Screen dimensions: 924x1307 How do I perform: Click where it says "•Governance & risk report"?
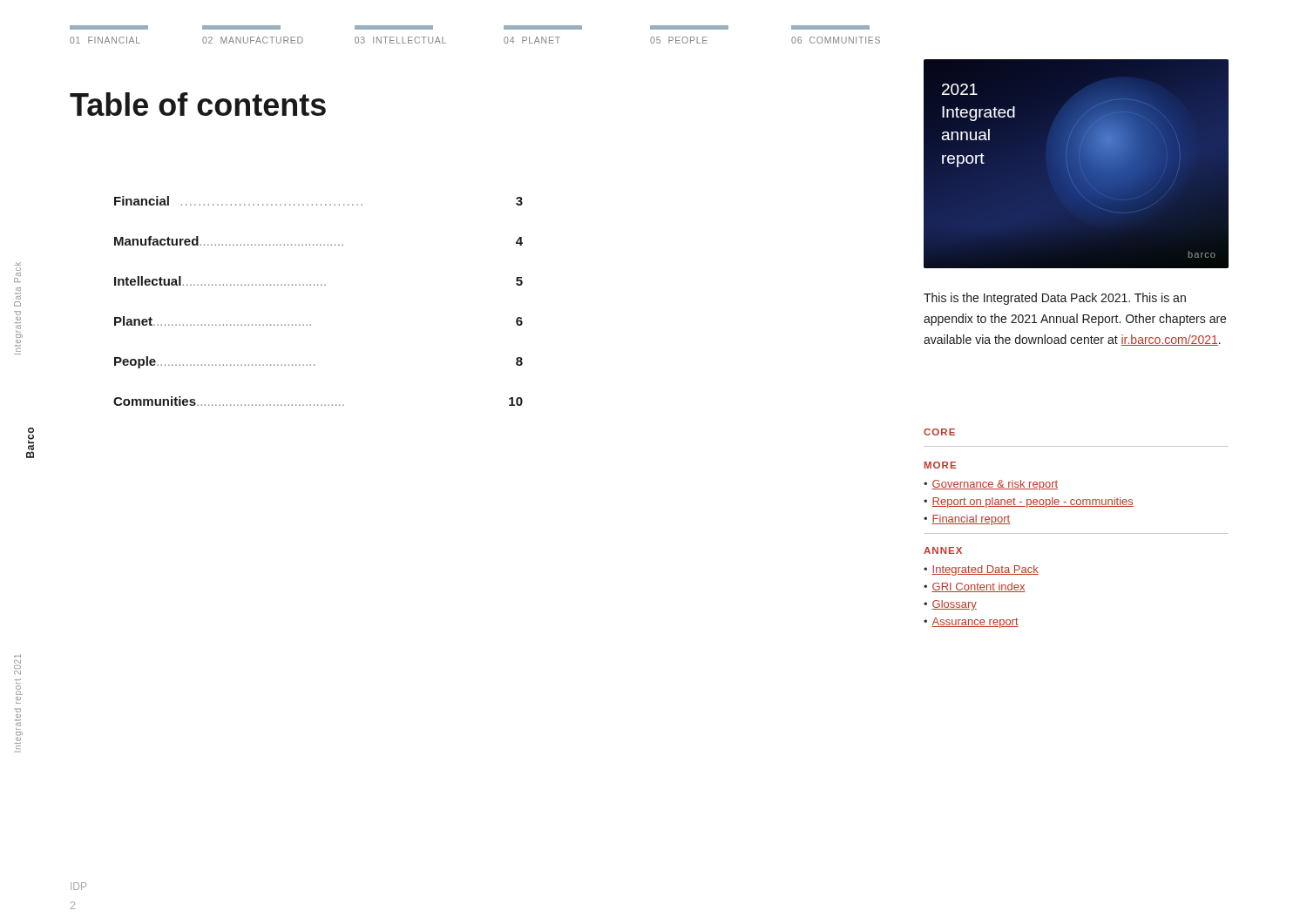coord(991,484)
